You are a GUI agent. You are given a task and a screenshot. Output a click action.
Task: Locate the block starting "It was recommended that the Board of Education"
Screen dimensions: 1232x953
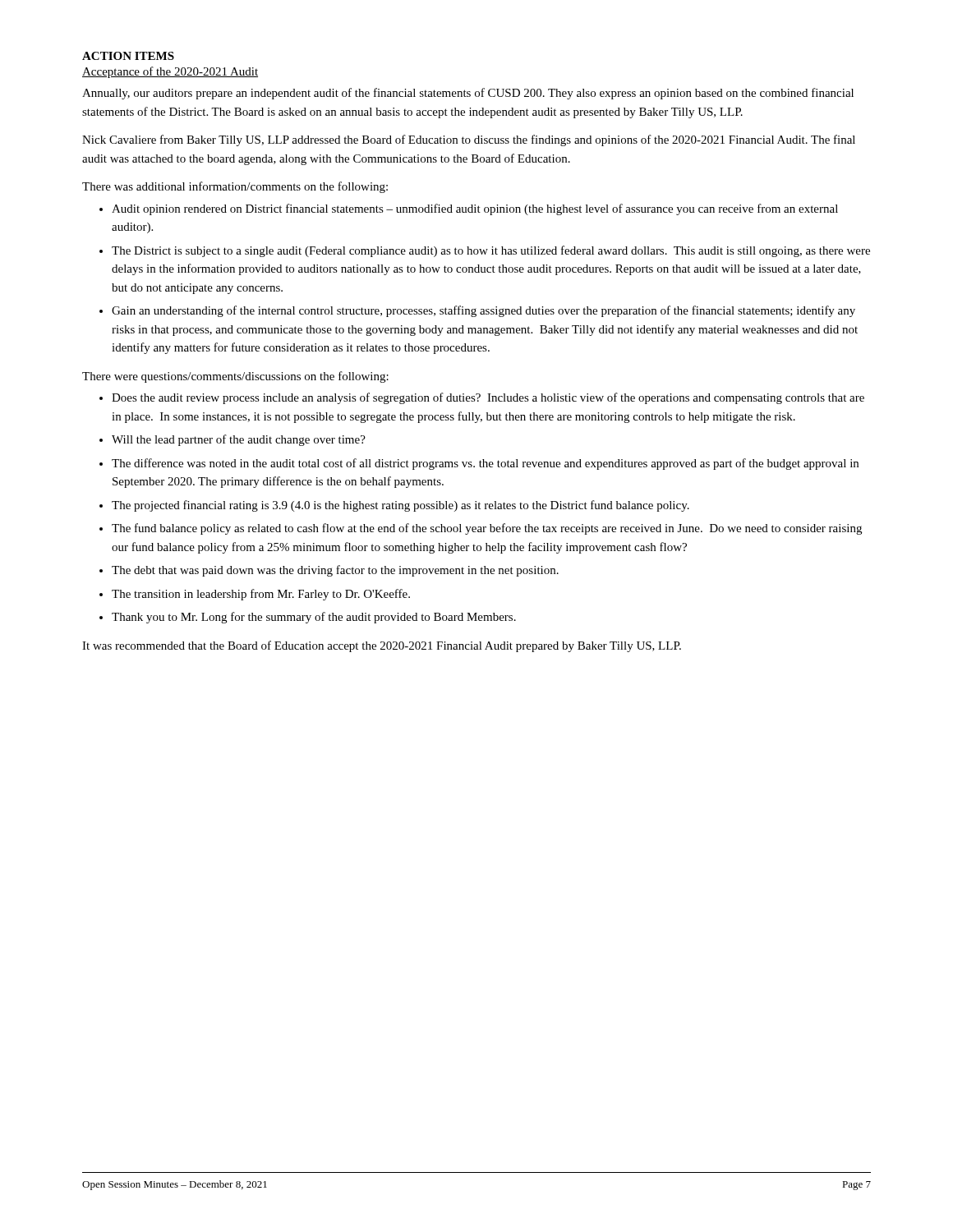pyautogui.click(x=382, y=645)
